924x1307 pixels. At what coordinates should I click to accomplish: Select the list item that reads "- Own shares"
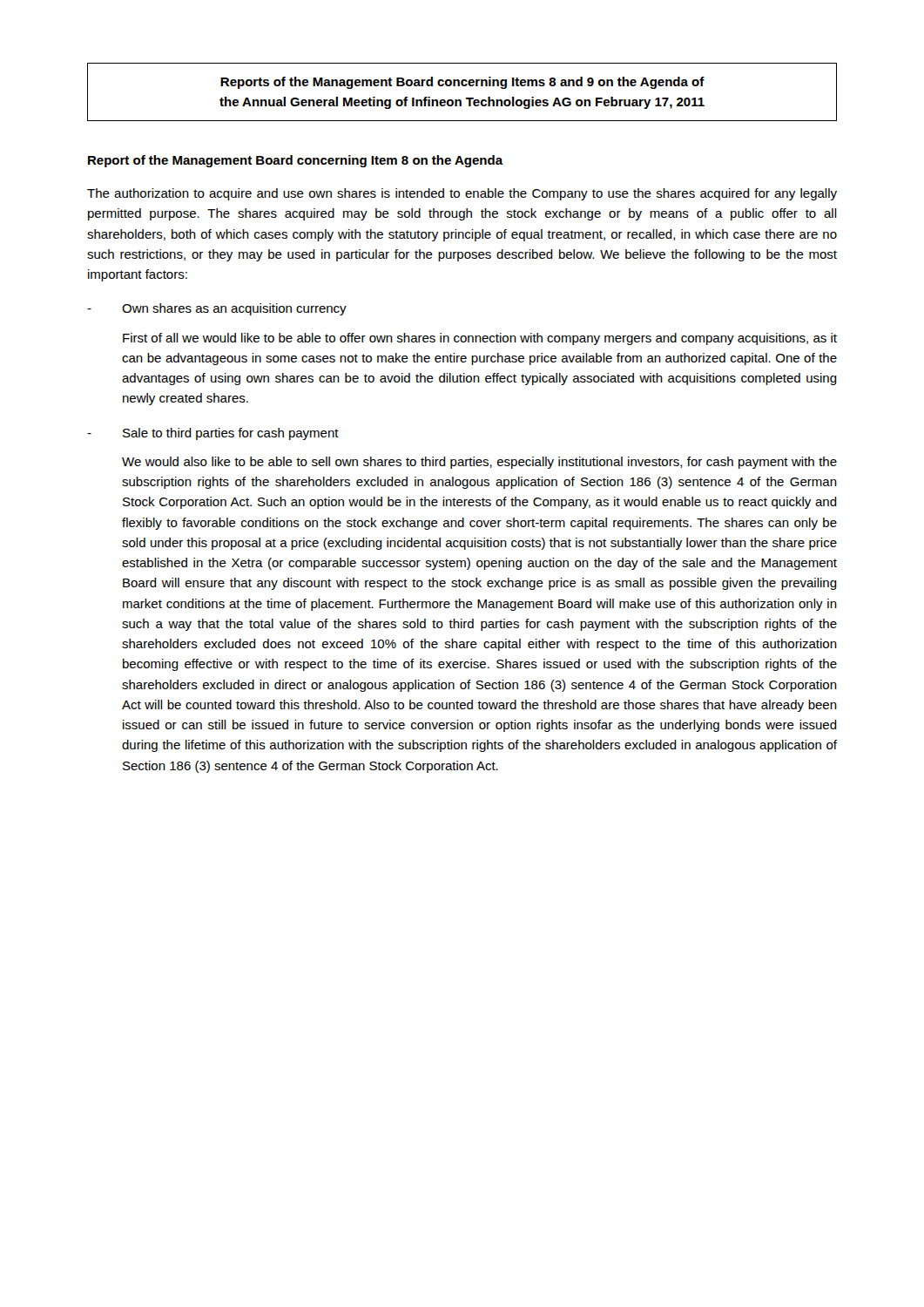(217, 309)
